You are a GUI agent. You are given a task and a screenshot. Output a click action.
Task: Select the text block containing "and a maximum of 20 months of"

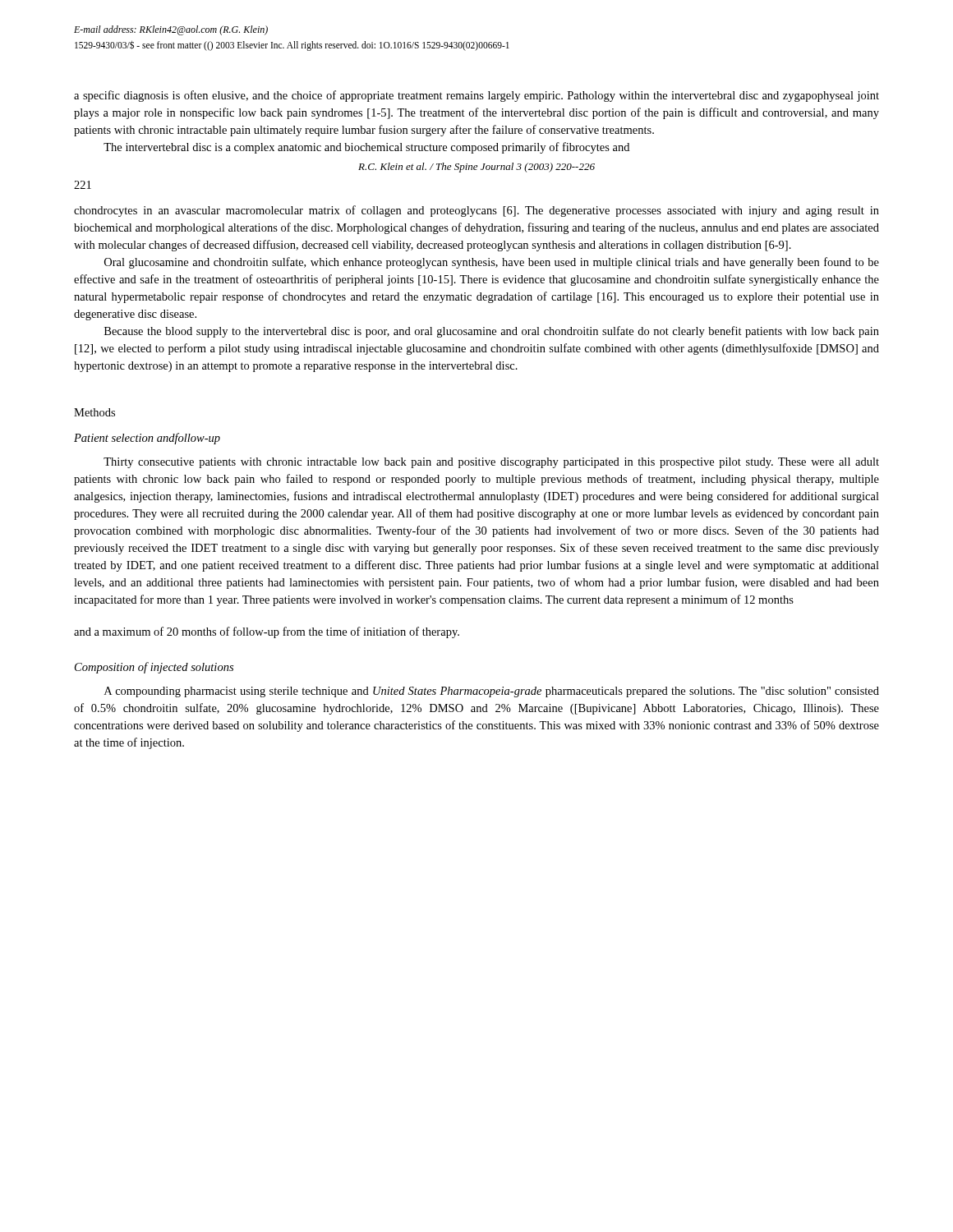pyautogui.click(x=267, y=632)
